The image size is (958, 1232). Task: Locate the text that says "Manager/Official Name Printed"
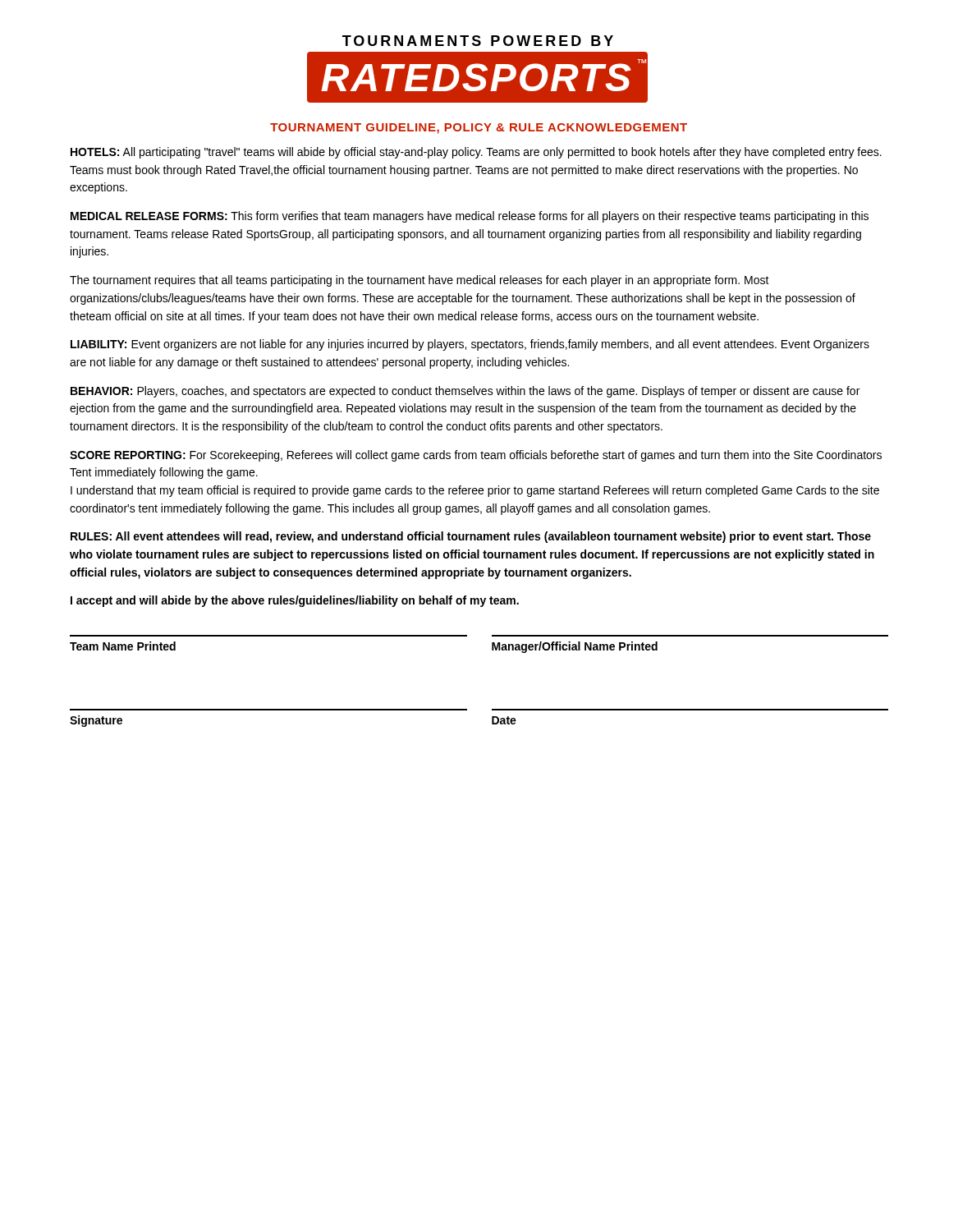[x=690, y=644]
